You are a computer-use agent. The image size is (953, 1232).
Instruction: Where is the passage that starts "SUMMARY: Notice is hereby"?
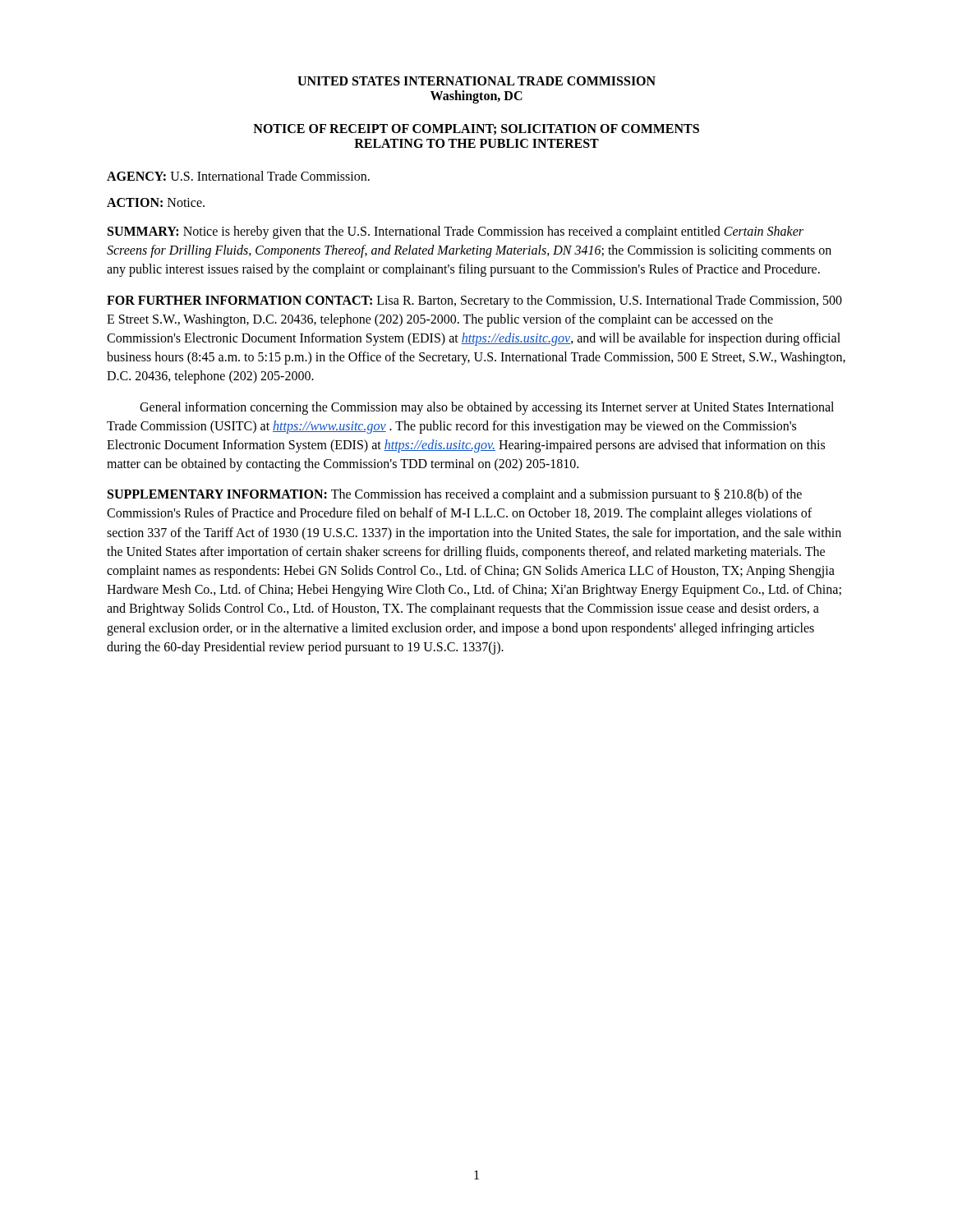[x=469, y=250]
